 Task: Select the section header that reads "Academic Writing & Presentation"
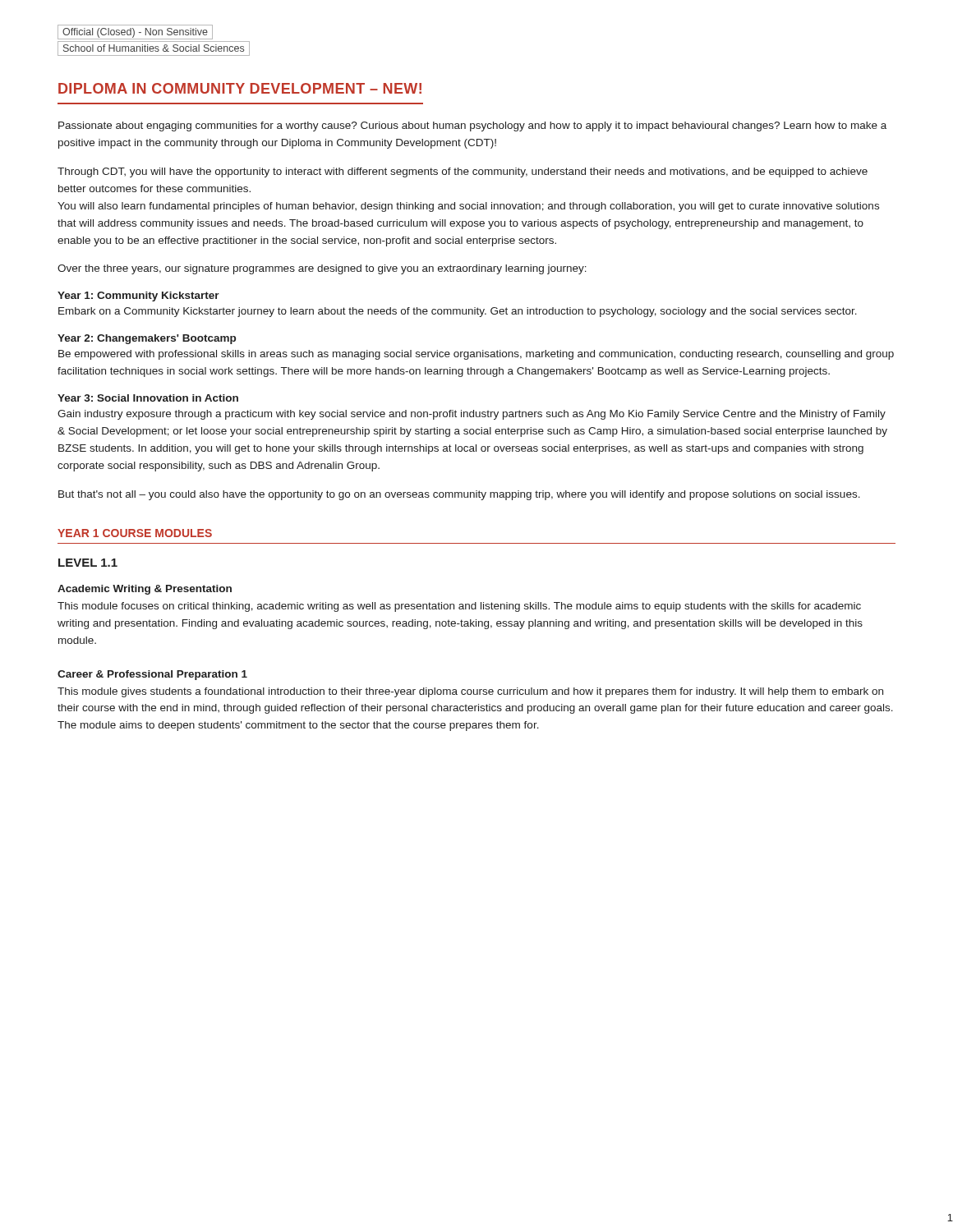[x=145, y=588]
